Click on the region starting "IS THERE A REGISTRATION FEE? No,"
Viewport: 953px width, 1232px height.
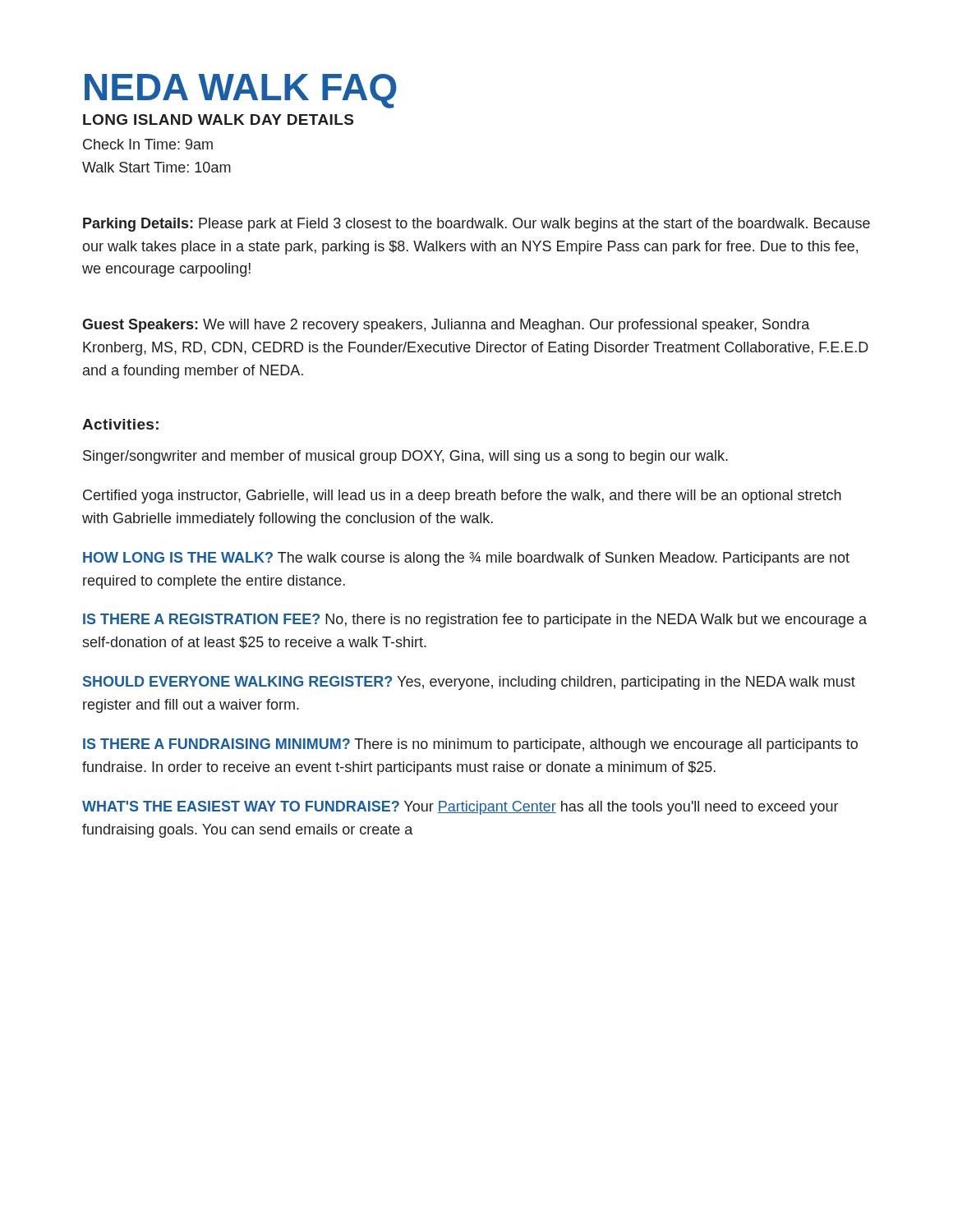[x=474, y=631]
